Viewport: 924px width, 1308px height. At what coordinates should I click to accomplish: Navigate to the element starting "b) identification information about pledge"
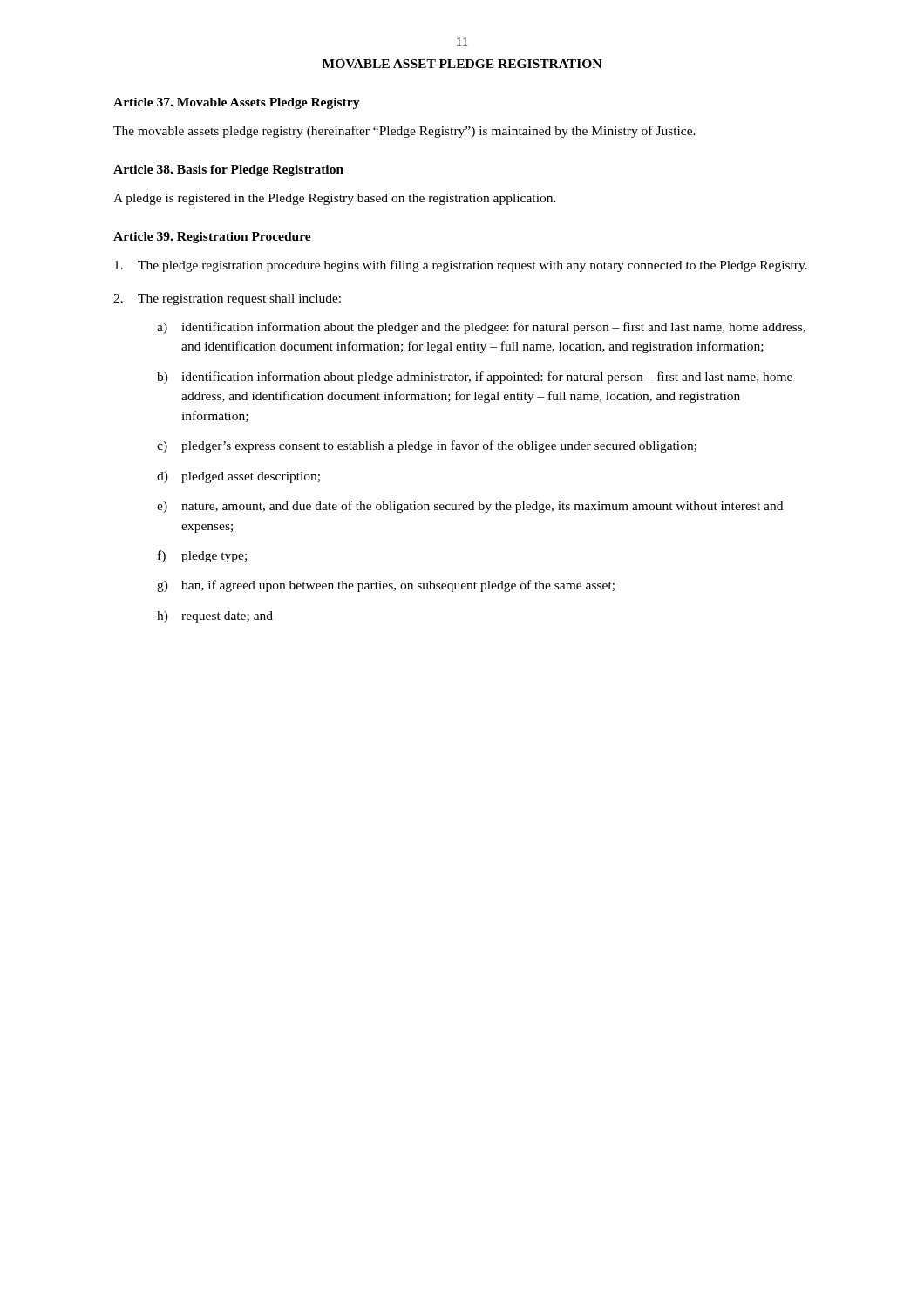pyautogui.click(x=484, y=396)
